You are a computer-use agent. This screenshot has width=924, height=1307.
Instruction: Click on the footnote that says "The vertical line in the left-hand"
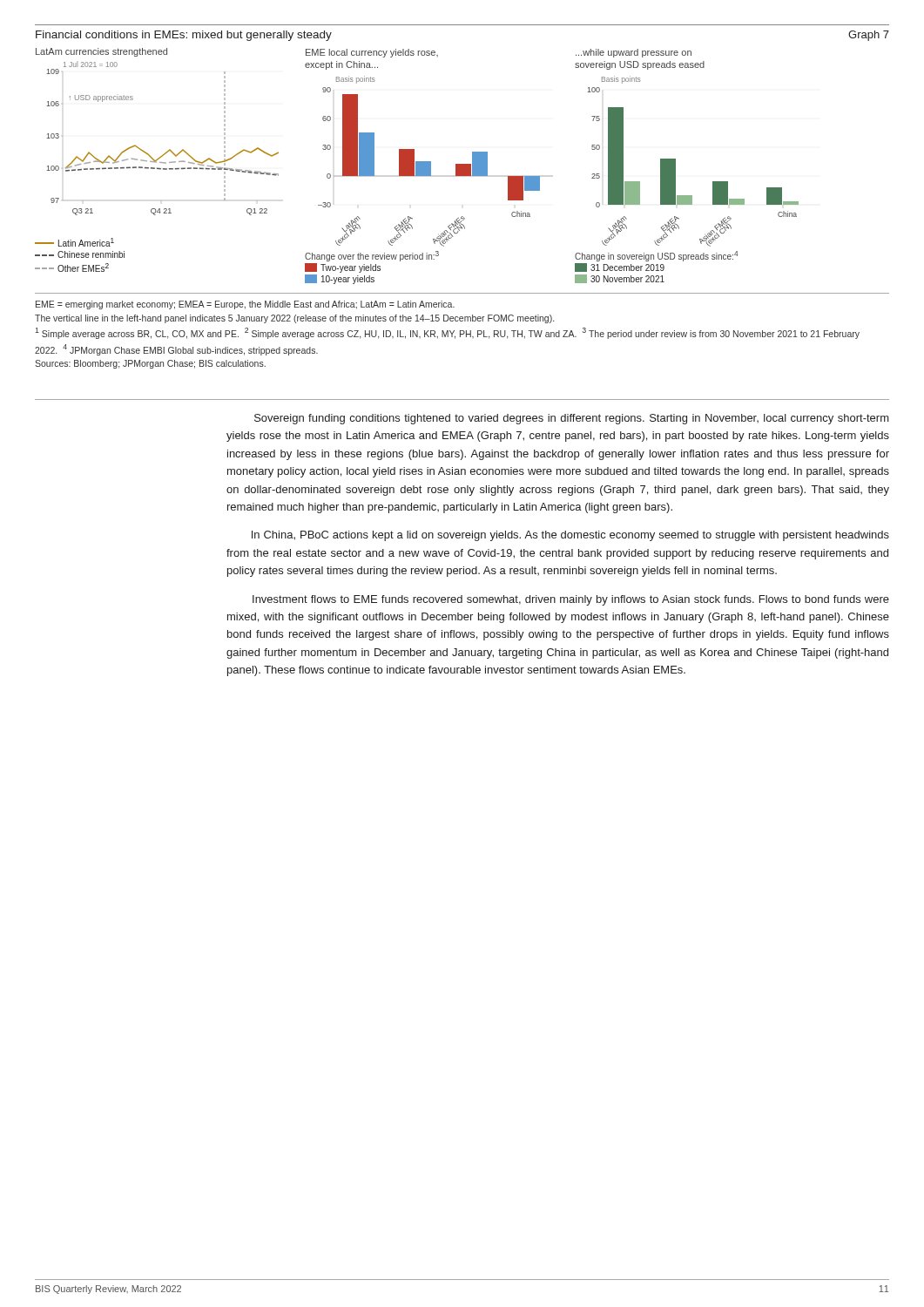point(295,318)
